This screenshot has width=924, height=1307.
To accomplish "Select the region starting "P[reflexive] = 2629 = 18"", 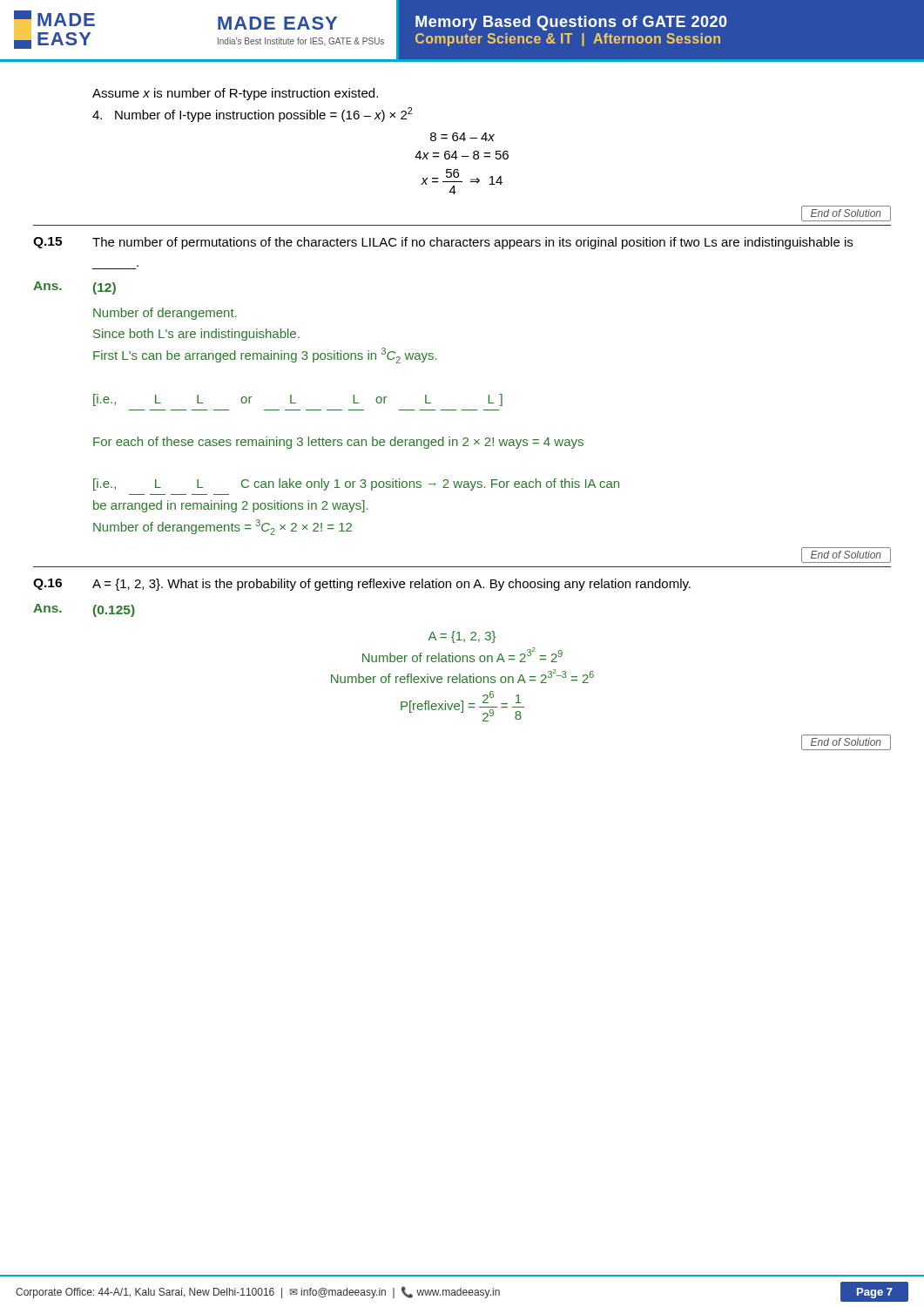I will 462,707.
